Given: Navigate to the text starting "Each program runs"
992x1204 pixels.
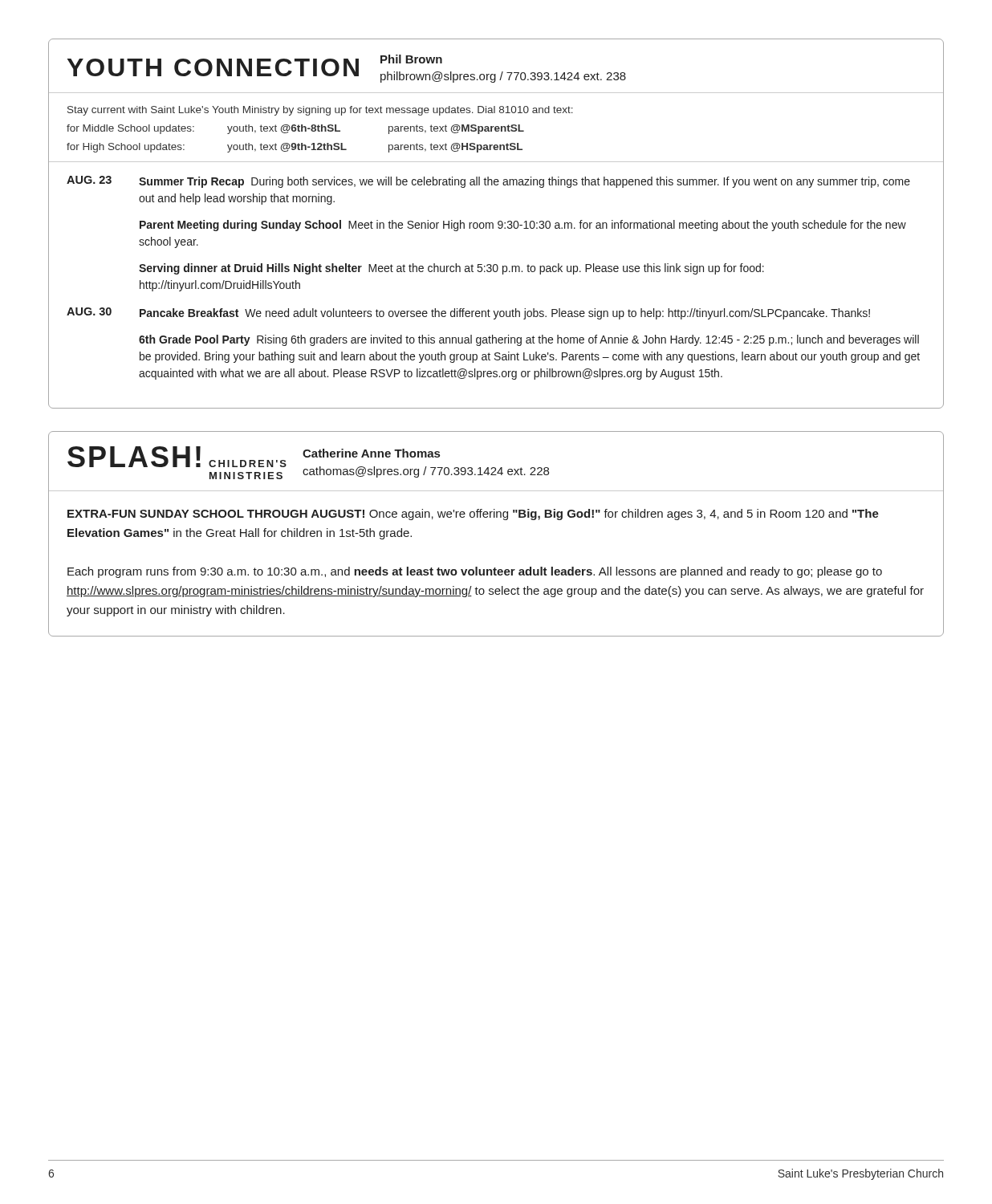Looking at the screenshot, I should tap(495, 590).
